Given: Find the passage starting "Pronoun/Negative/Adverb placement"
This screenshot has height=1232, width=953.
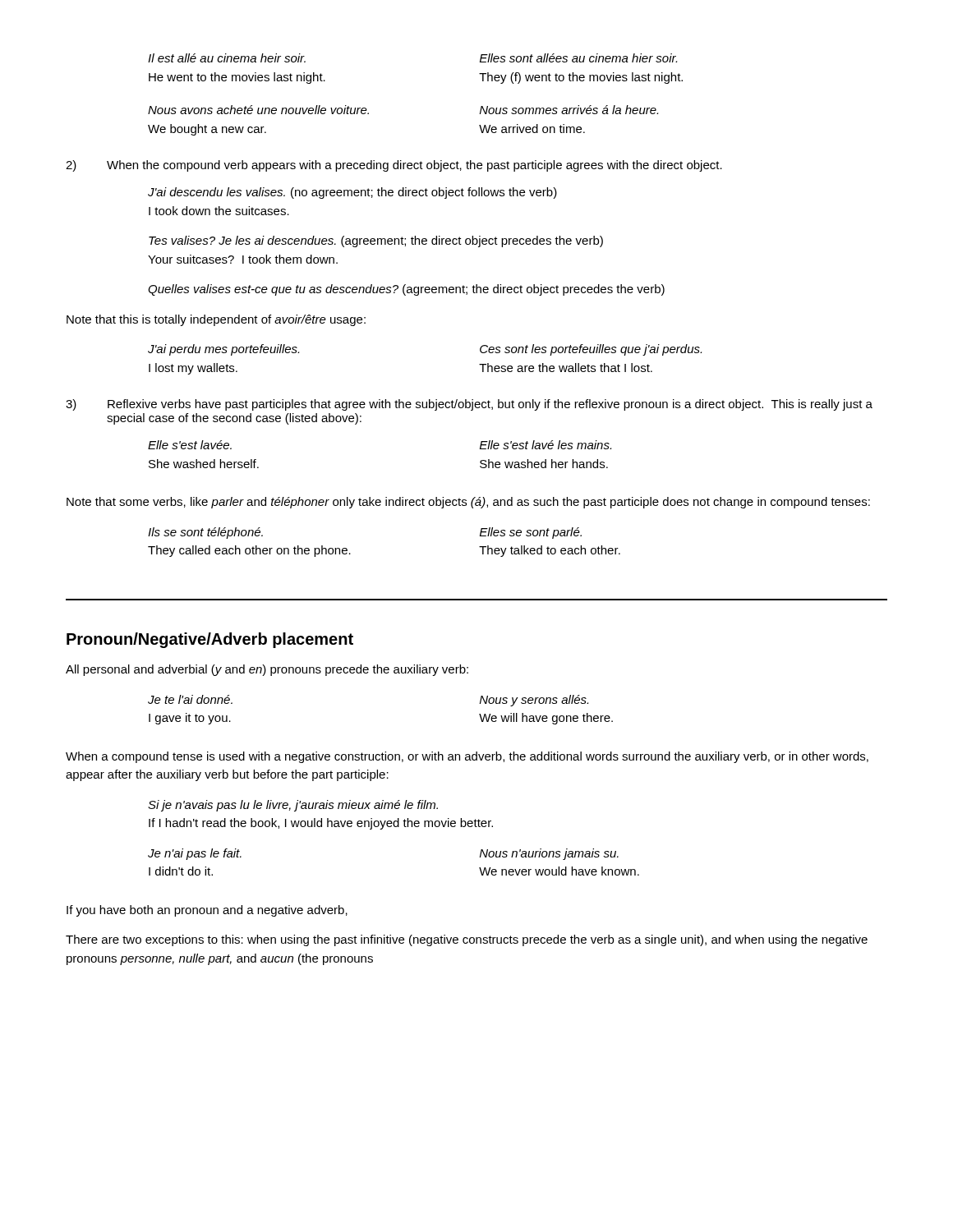Looking at the screenshot, I should coord(210,639).
